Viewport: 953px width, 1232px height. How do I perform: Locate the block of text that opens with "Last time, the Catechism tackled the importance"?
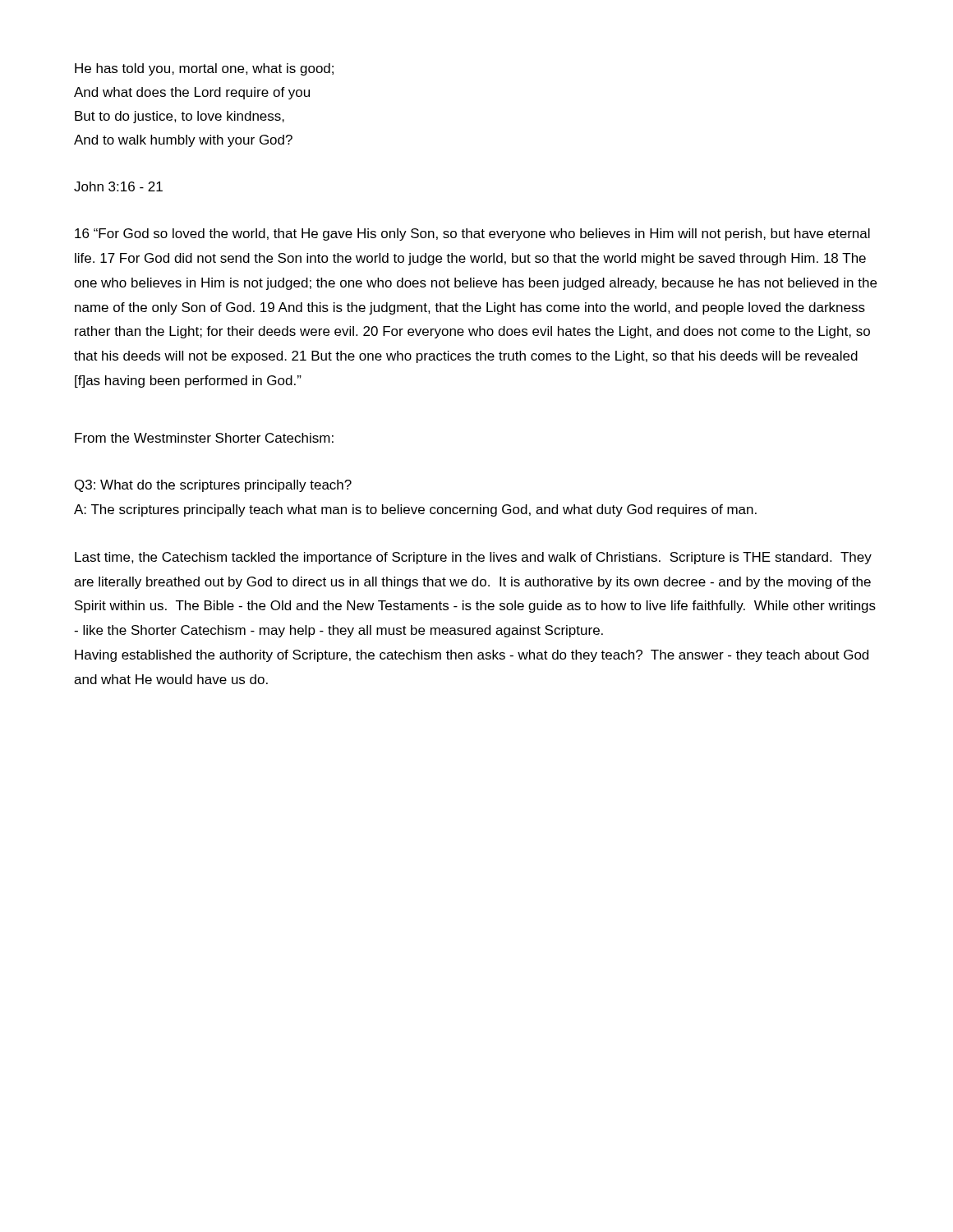coord(475,618)
